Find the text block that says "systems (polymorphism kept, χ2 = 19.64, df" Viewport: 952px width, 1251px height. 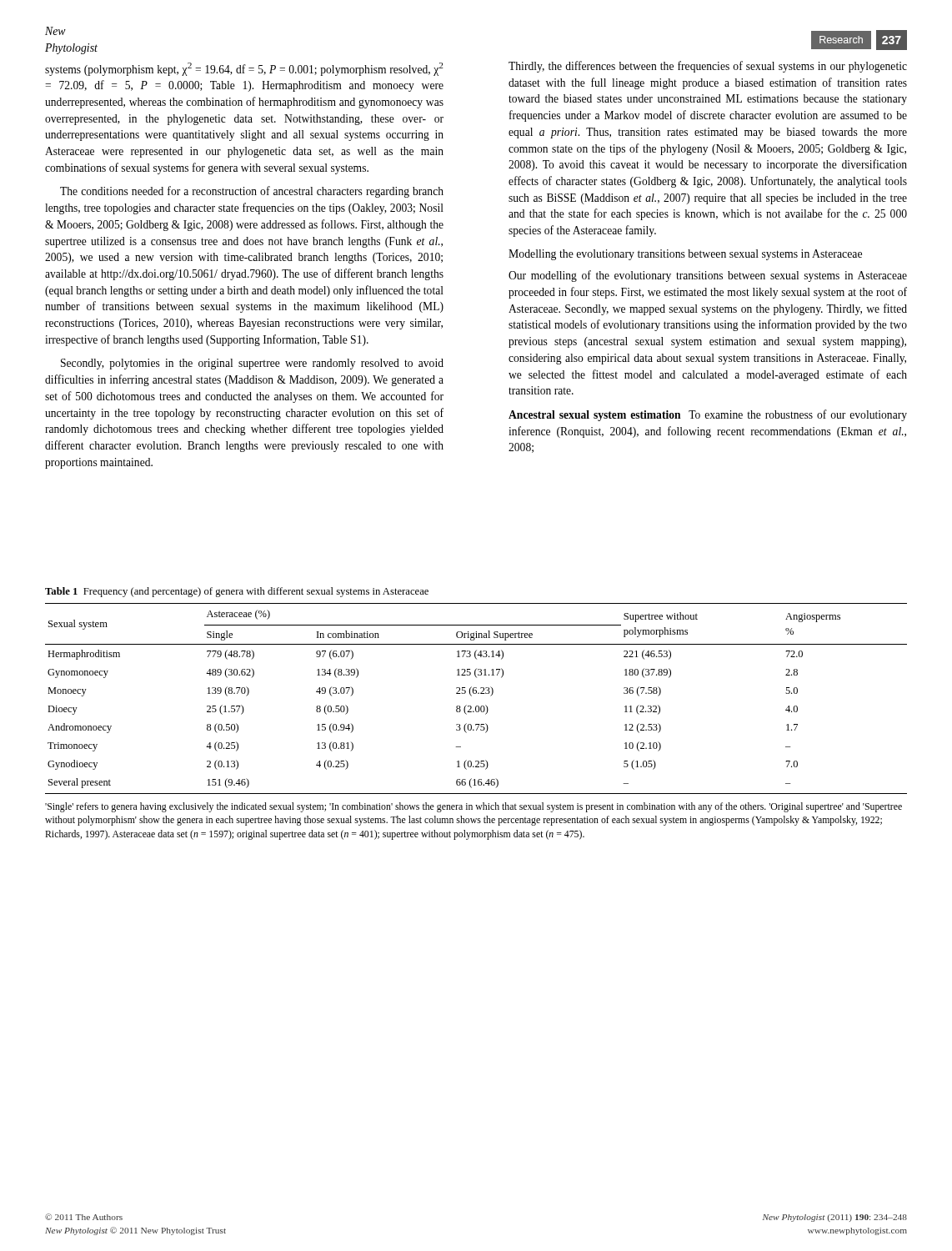(244, 117)
